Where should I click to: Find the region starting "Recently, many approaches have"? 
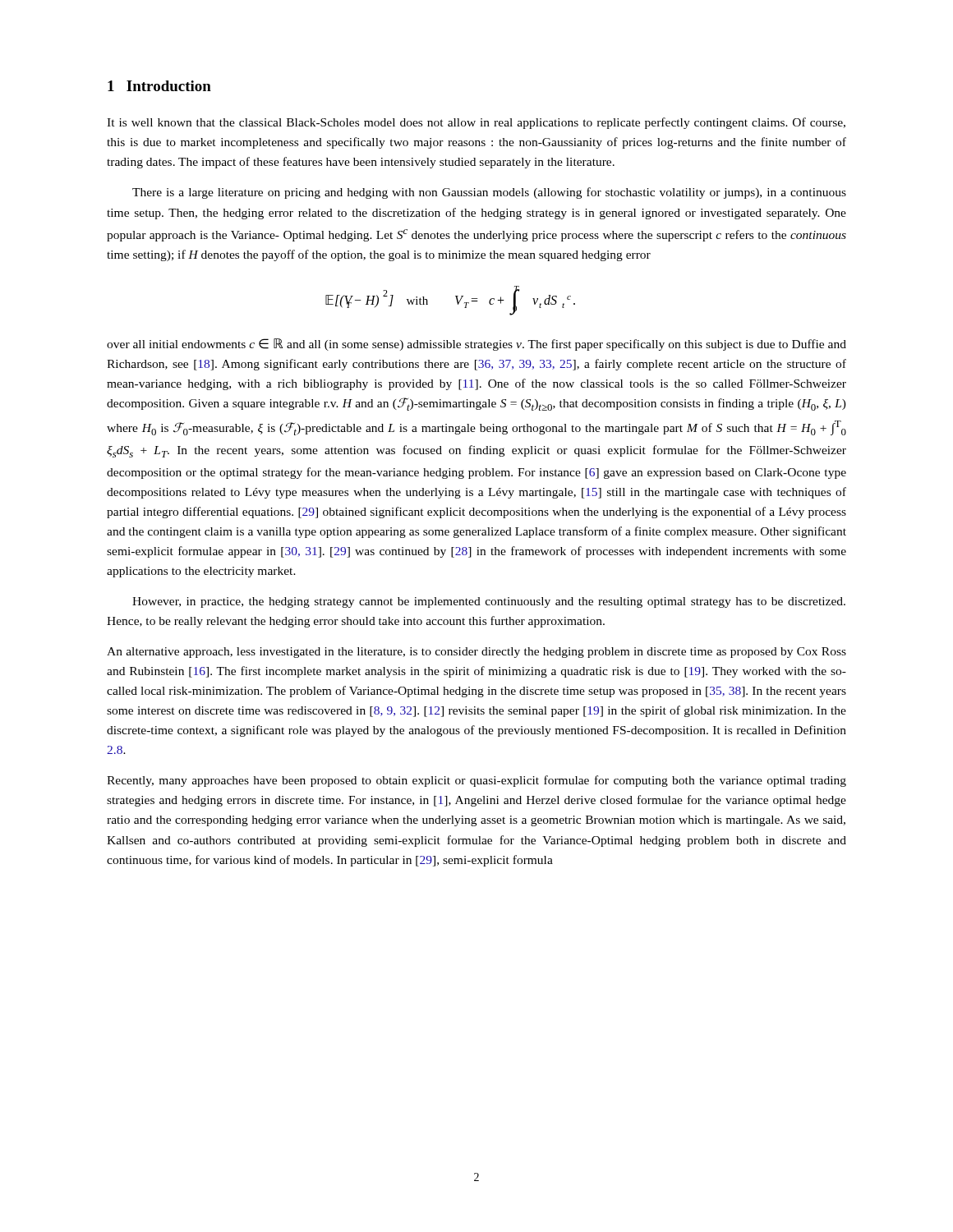[476, 820]
